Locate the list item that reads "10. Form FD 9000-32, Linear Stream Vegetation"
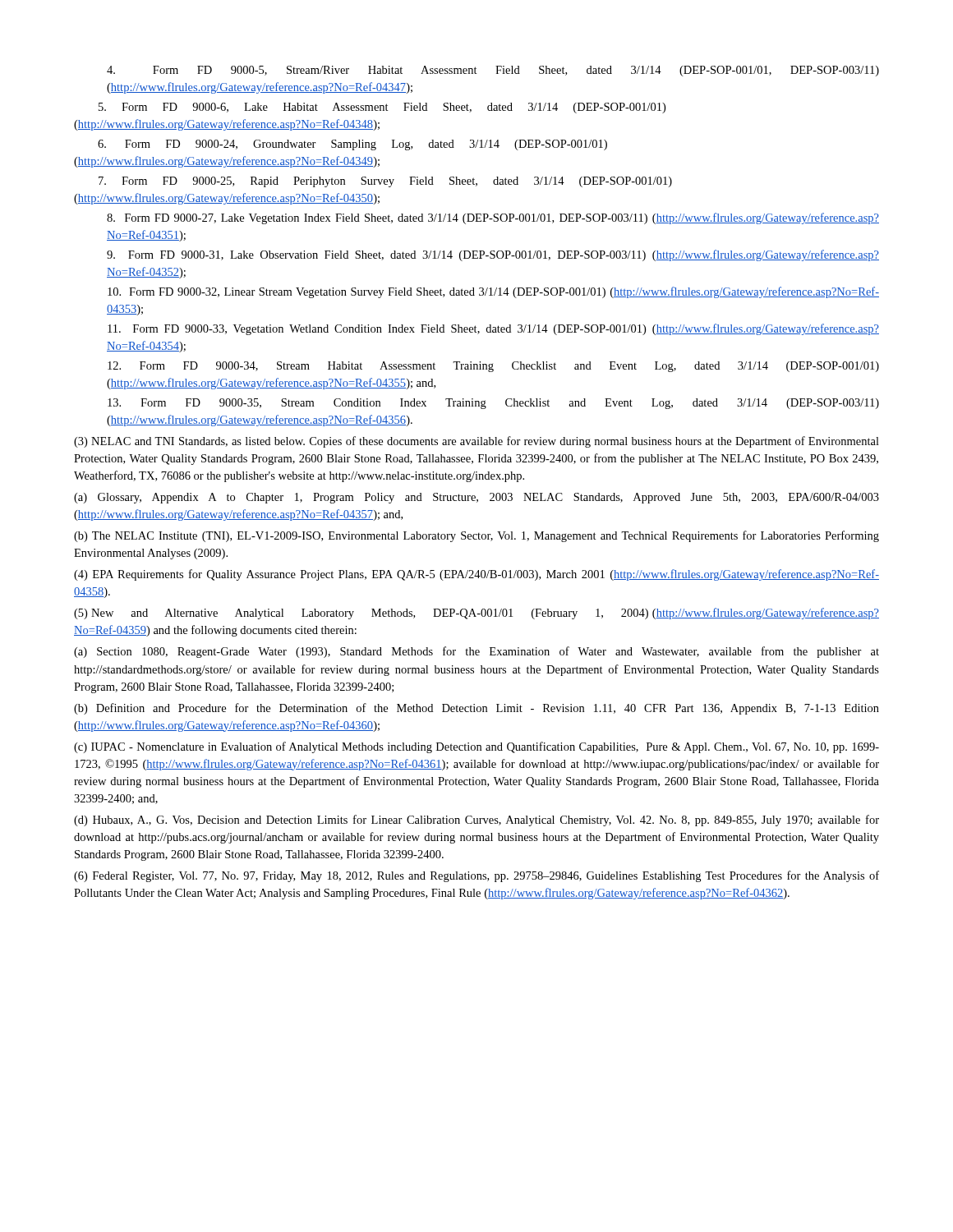This screenshot has height=1232, width=953. [493, 300]
